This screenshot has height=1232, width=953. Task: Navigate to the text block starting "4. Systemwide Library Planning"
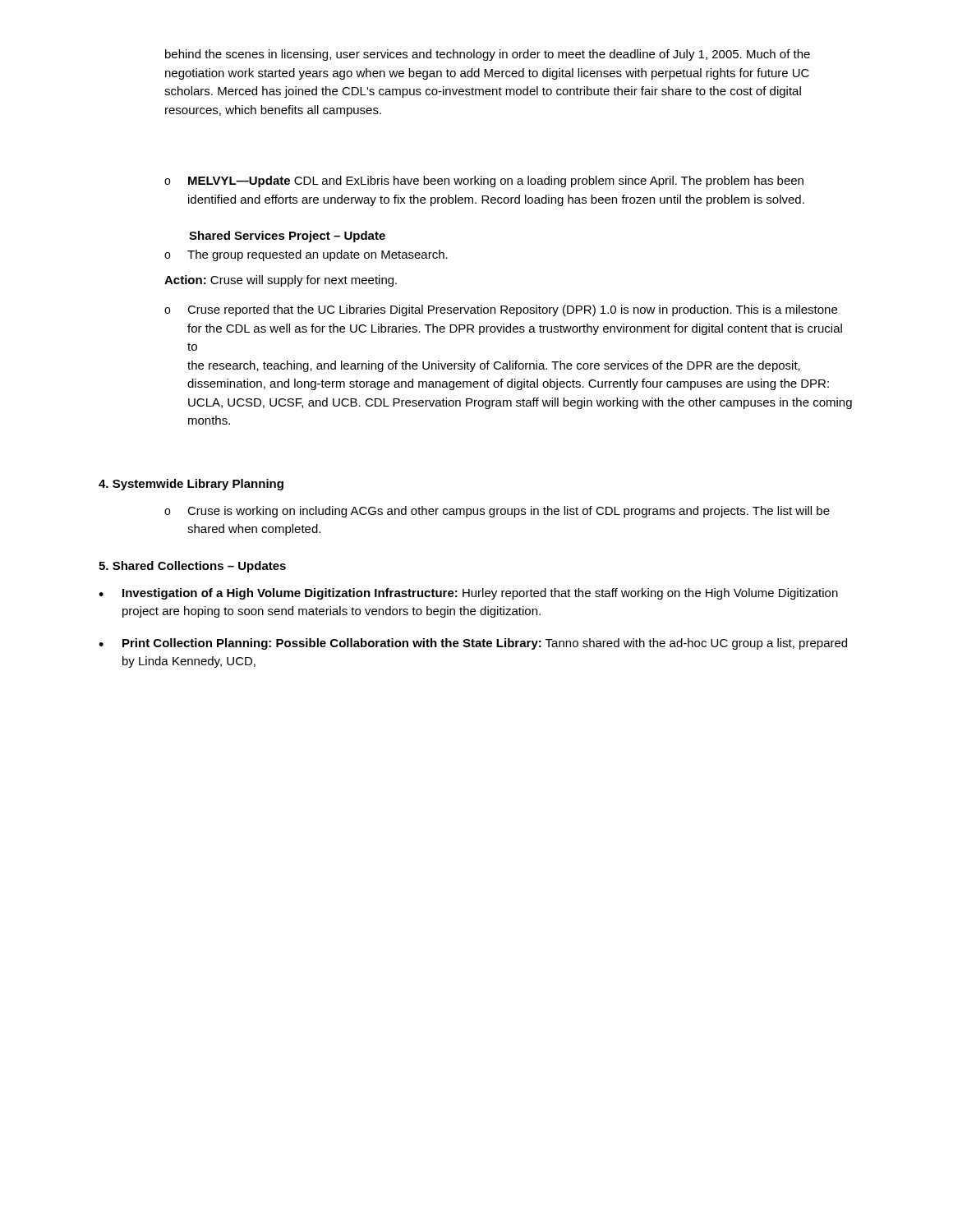click(x=191, y=483)
